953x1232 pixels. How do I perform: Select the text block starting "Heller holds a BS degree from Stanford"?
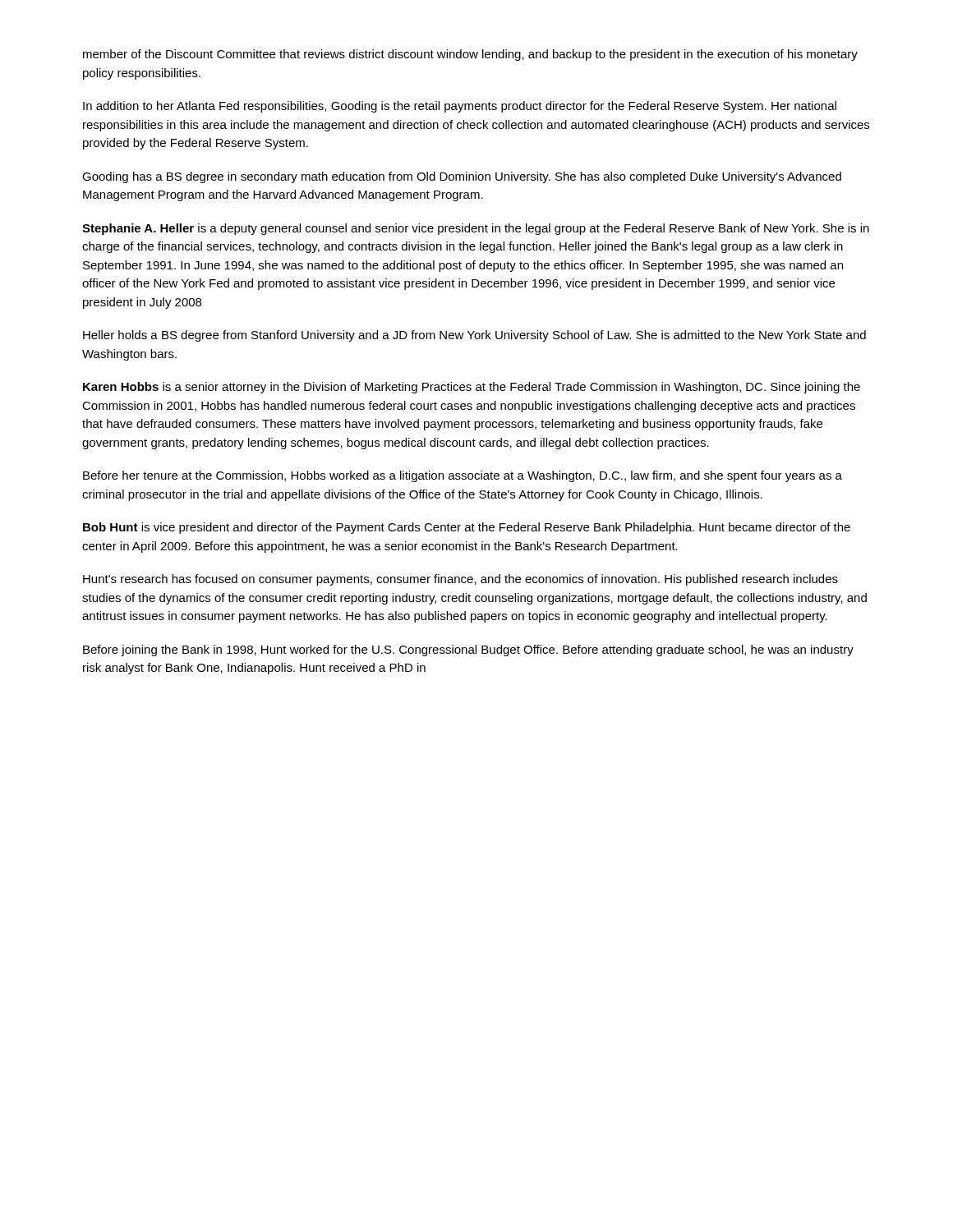click(474, 344)
